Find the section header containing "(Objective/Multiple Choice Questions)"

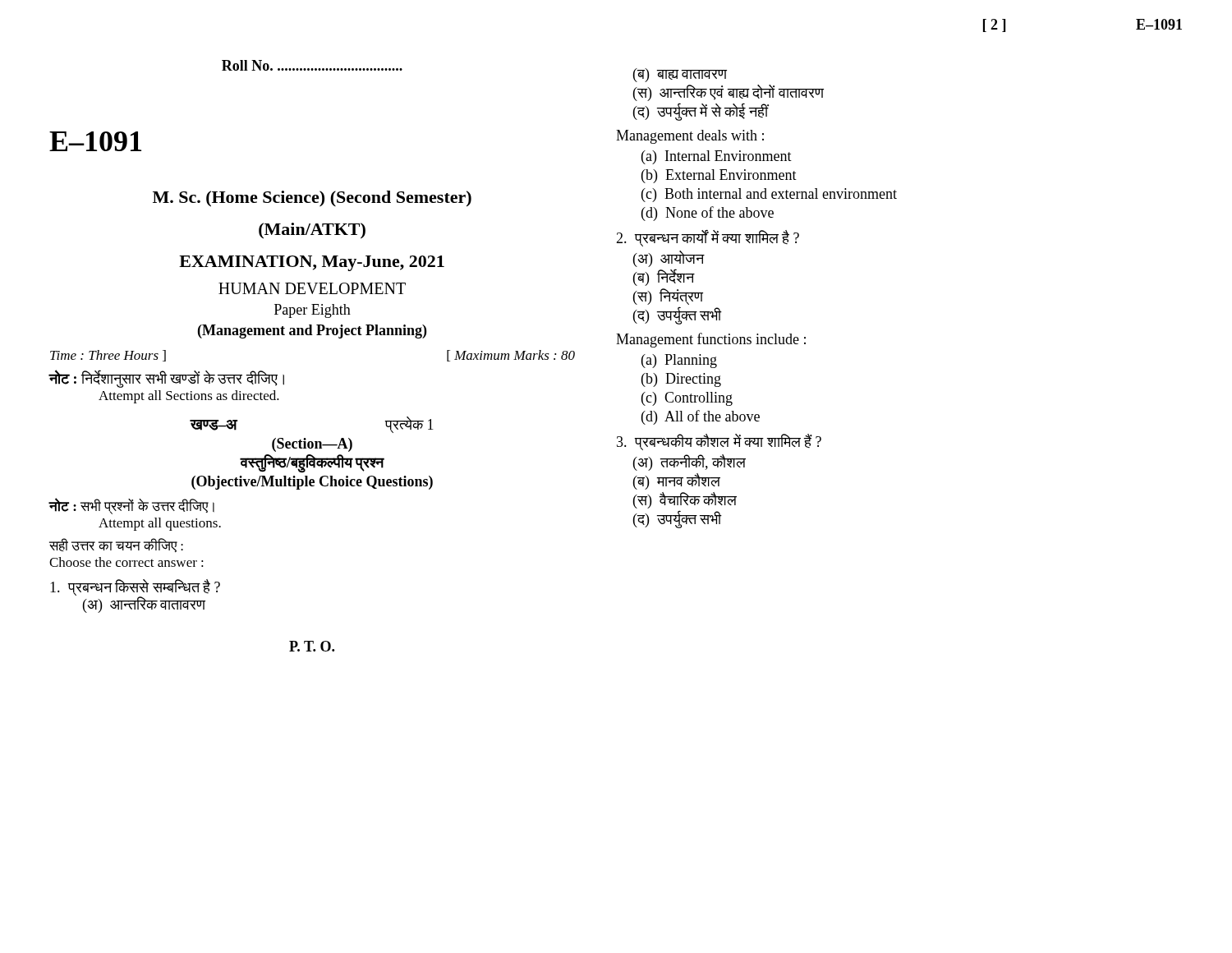click(312, 481)
